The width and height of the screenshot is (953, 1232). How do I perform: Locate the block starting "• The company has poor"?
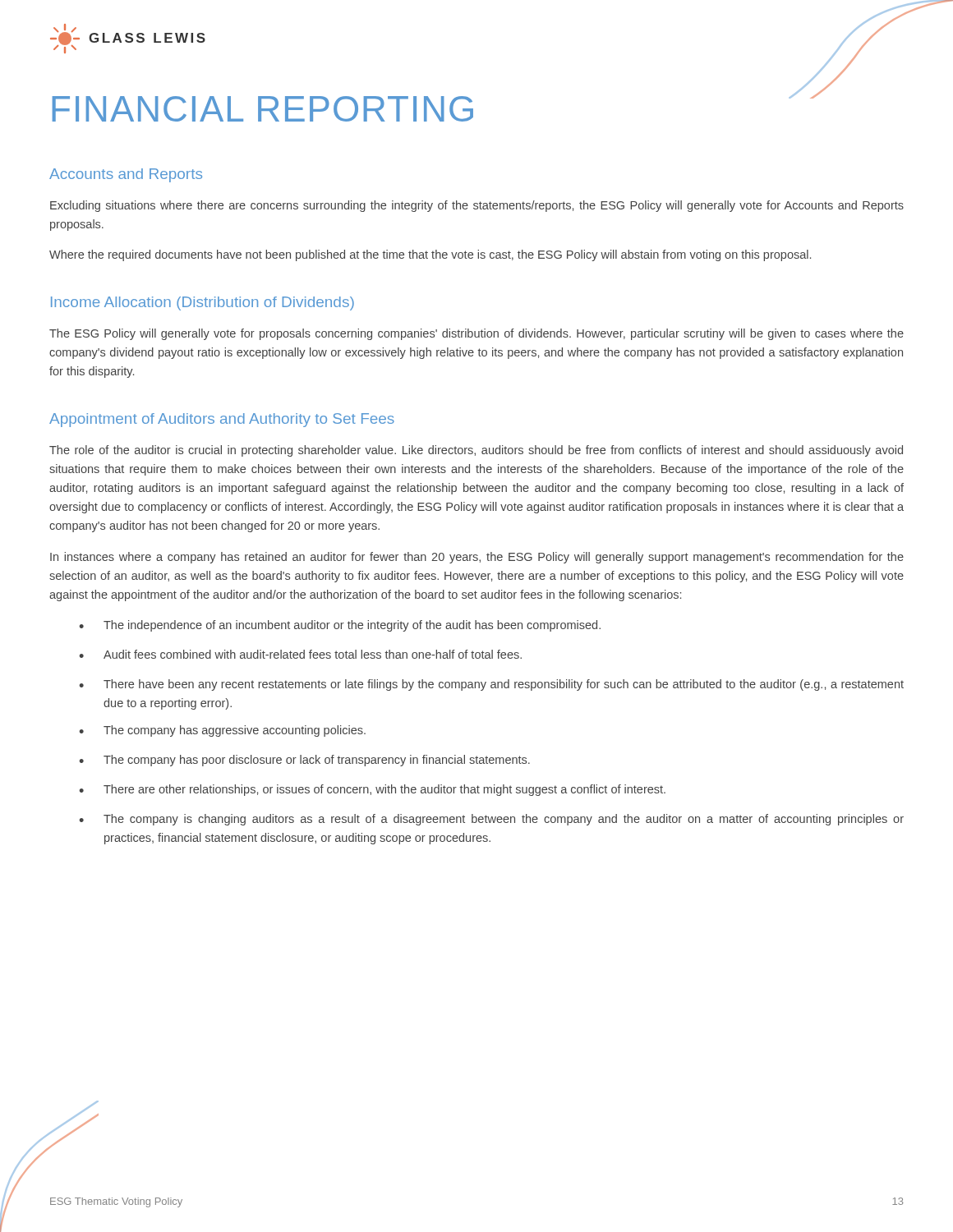[x=491, y=761]
